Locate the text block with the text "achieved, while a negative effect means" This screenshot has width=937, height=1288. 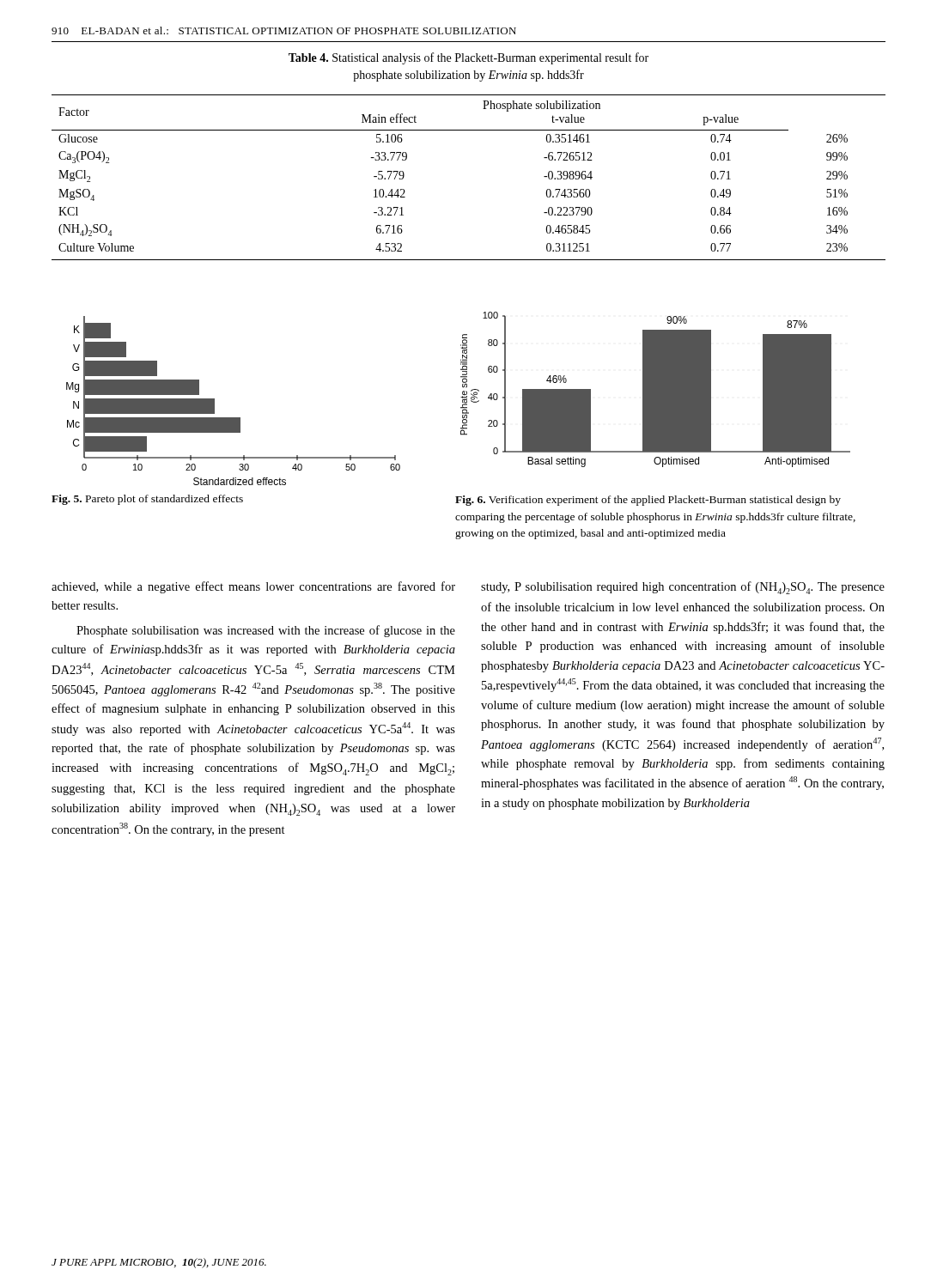click(253, 708)
